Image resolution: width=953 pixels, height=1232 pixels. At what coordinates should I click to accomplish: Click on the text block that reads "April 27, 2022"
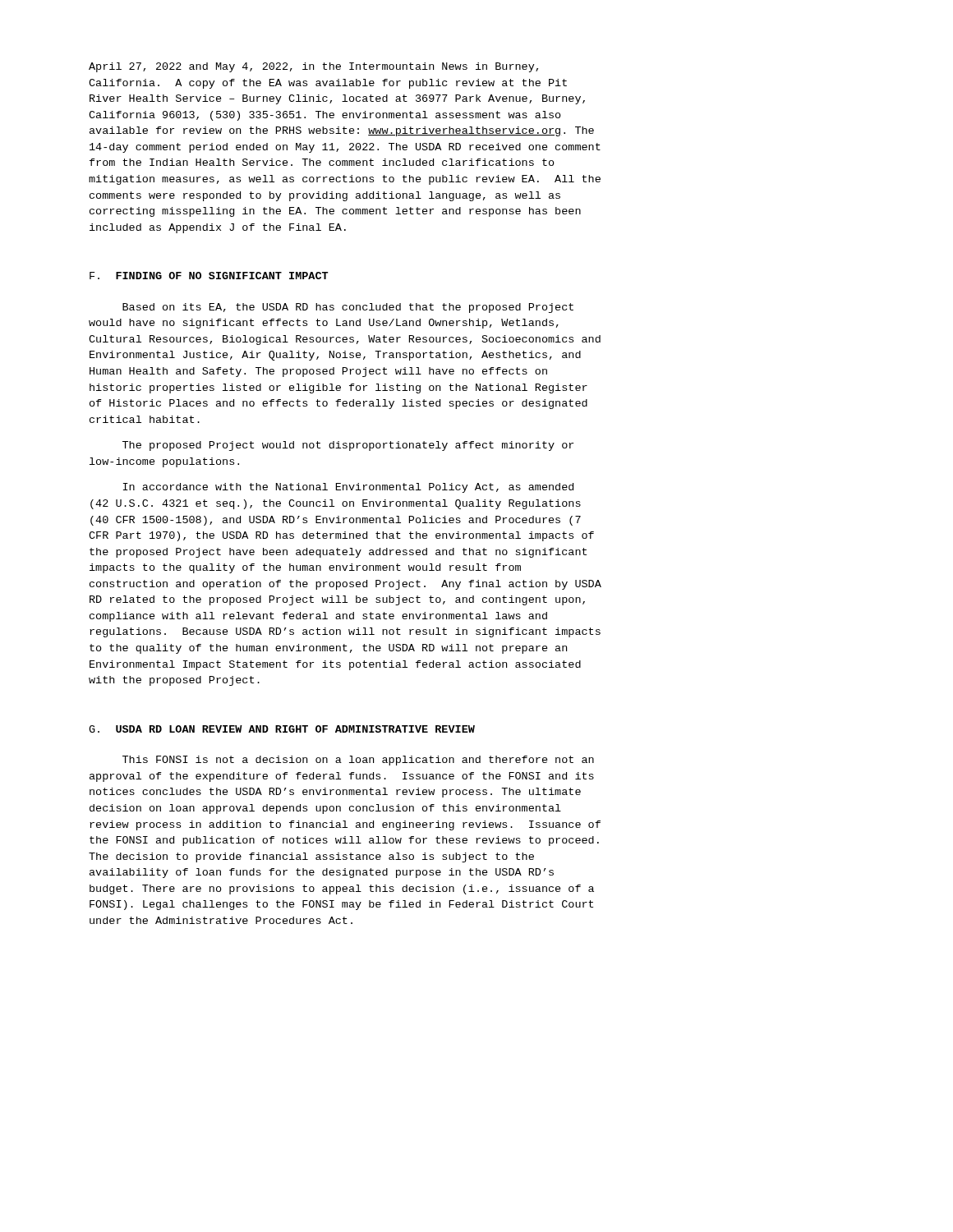pyautogui.click(x=345, y=147)
